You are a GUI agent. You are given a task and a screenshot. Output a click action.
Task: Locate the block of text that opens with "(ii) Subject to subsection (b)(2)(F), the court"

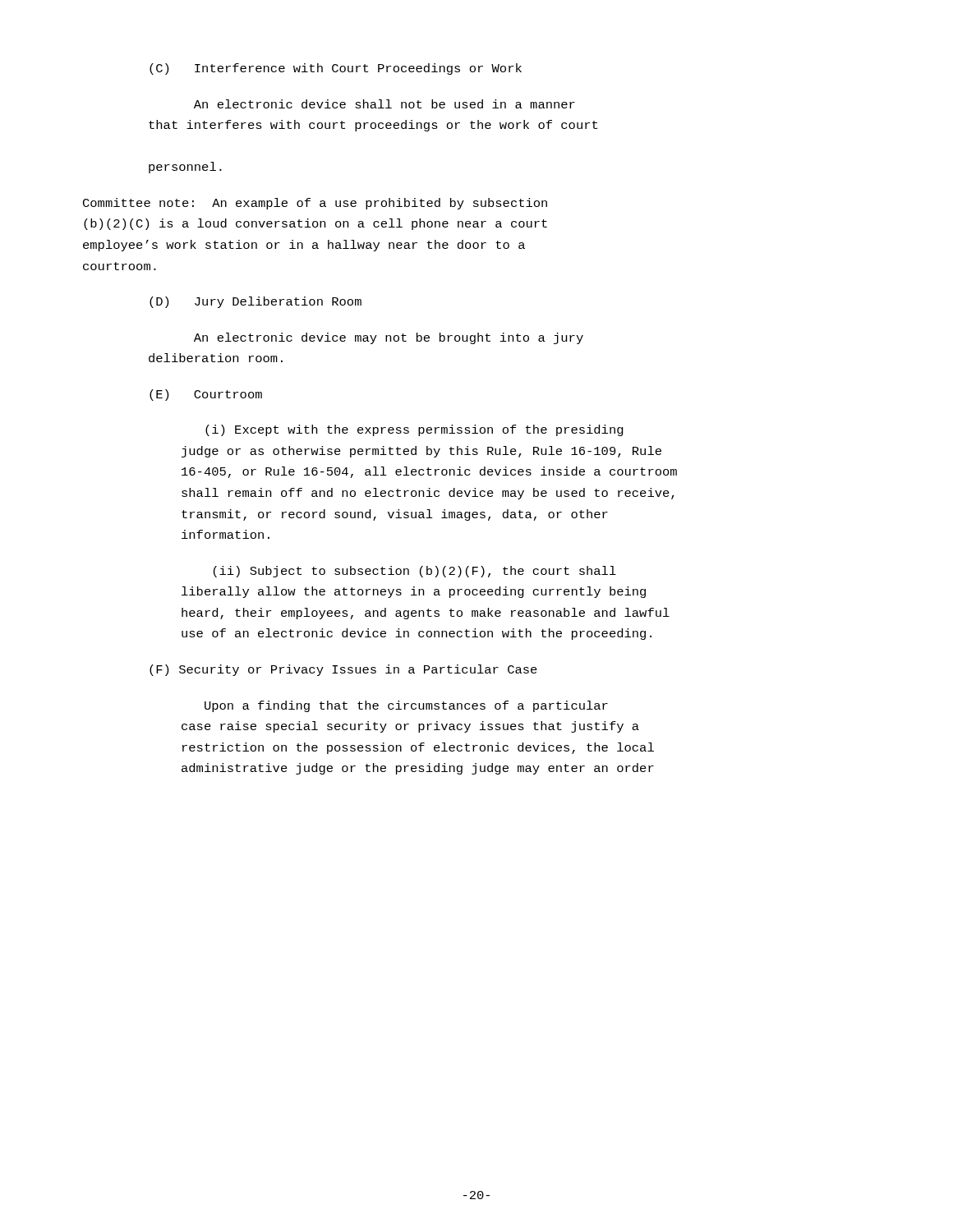[x=425, y=603]
